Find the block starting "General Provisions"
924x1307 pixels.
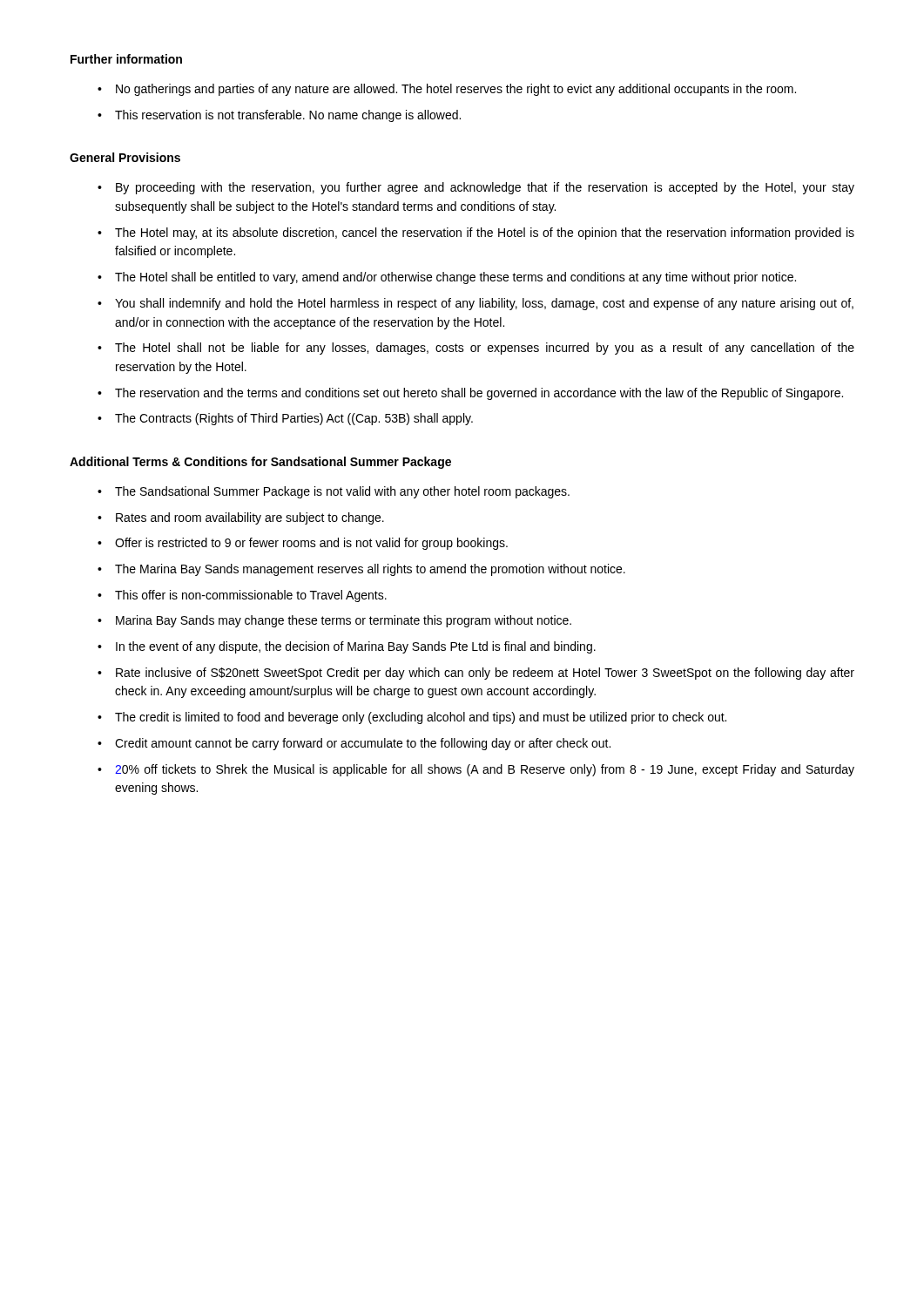pyautogui.click(x=125, y=158)
